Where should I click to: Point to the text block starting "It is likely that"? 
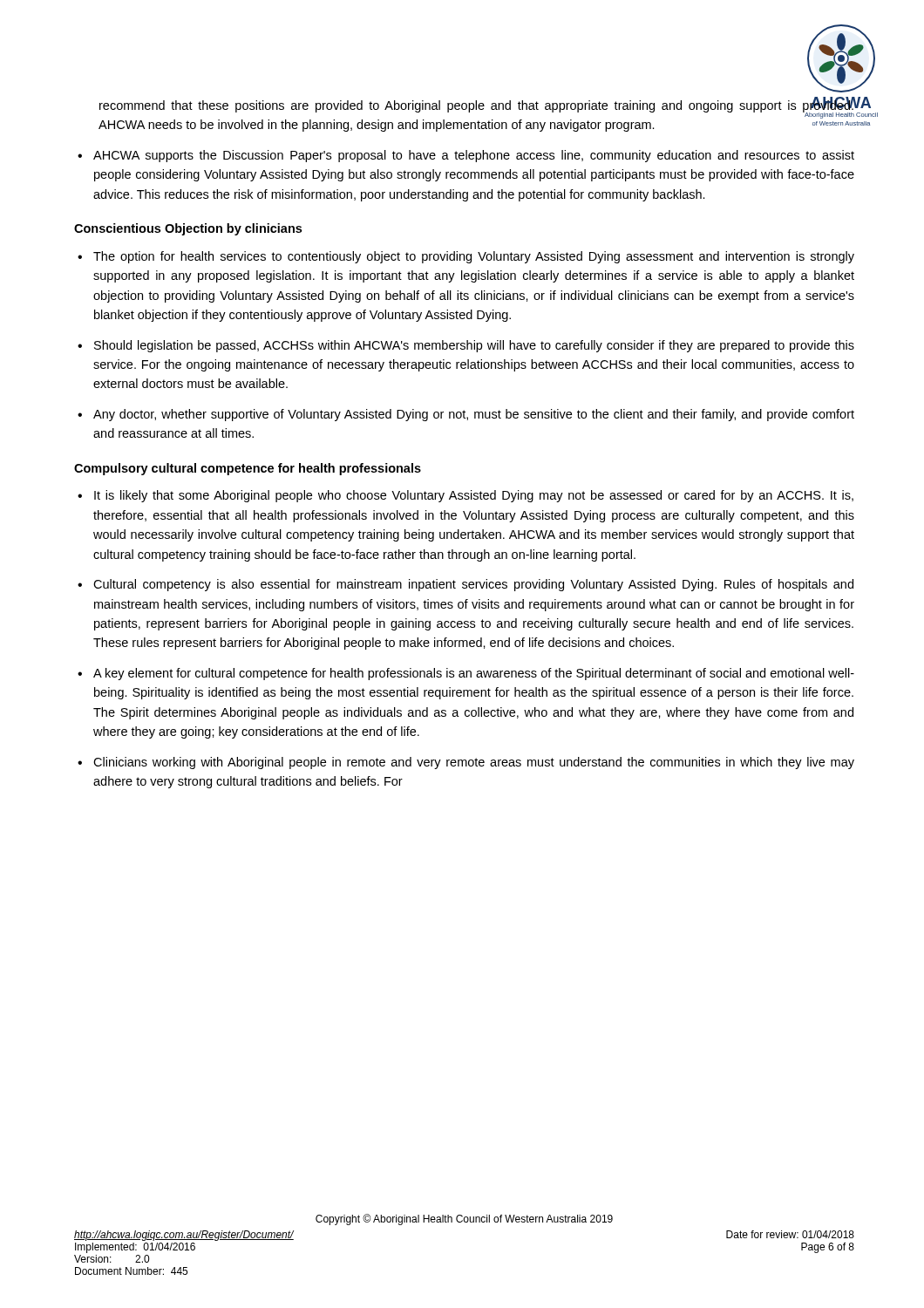tap(474, 525)
